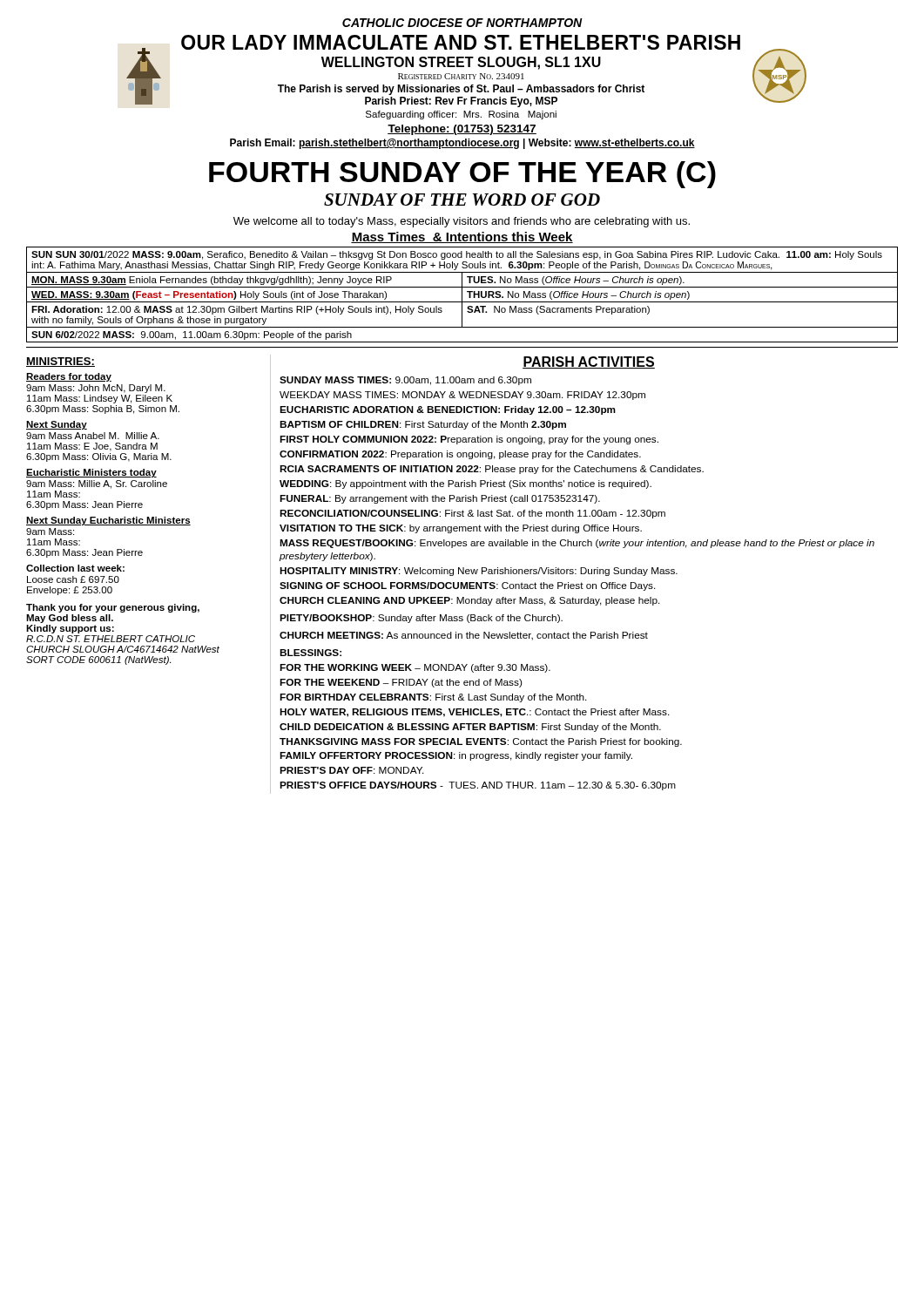Screen dimensions: 1307x924
Task: Point to the block beginning "Next Sunday Eucharistic Ministers 9am Mass: 11am Mass:"
Action: tap(108, 521)
